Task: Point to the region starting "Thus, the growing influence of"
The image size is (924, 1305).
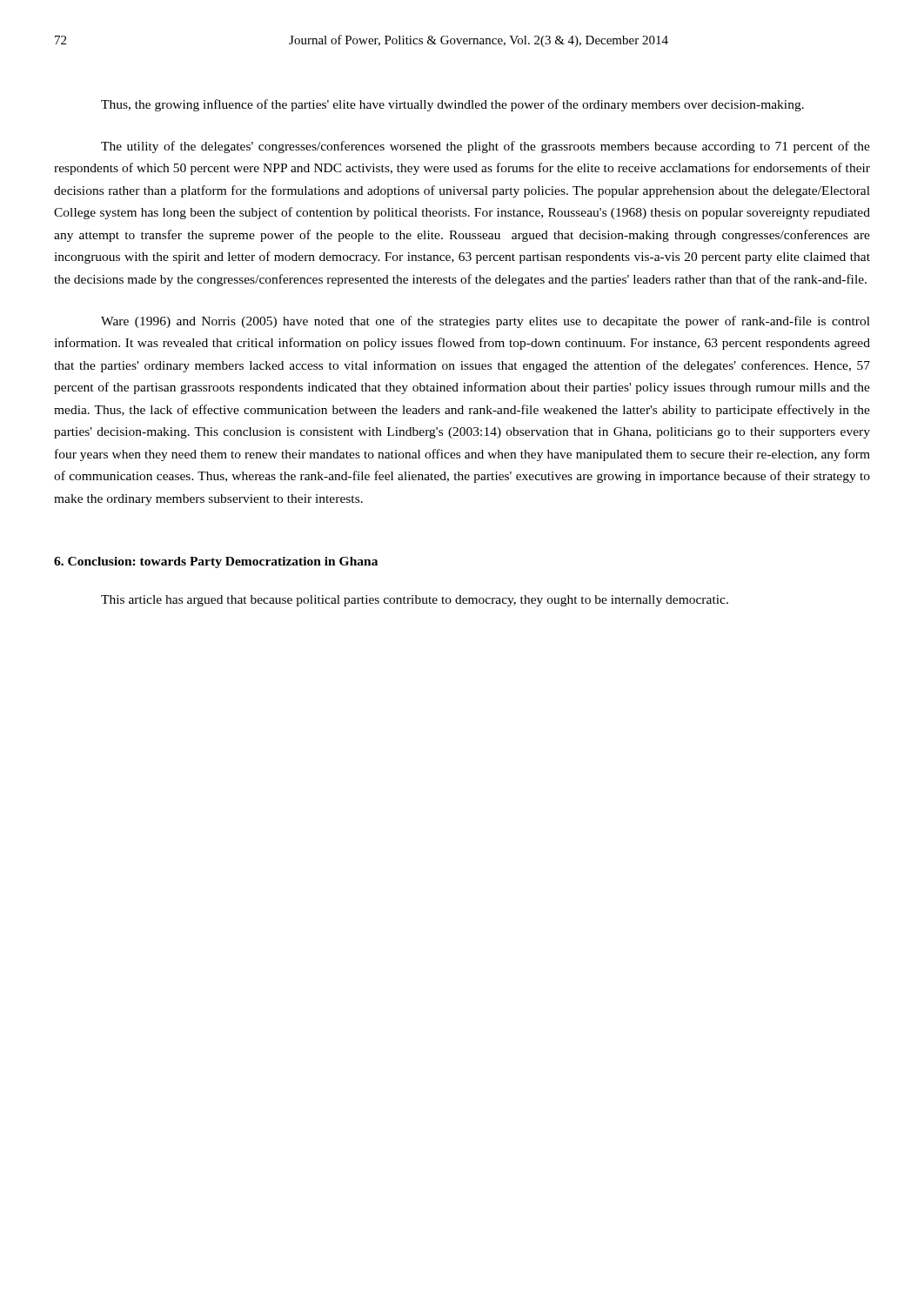Action: [x=453, y=104]
